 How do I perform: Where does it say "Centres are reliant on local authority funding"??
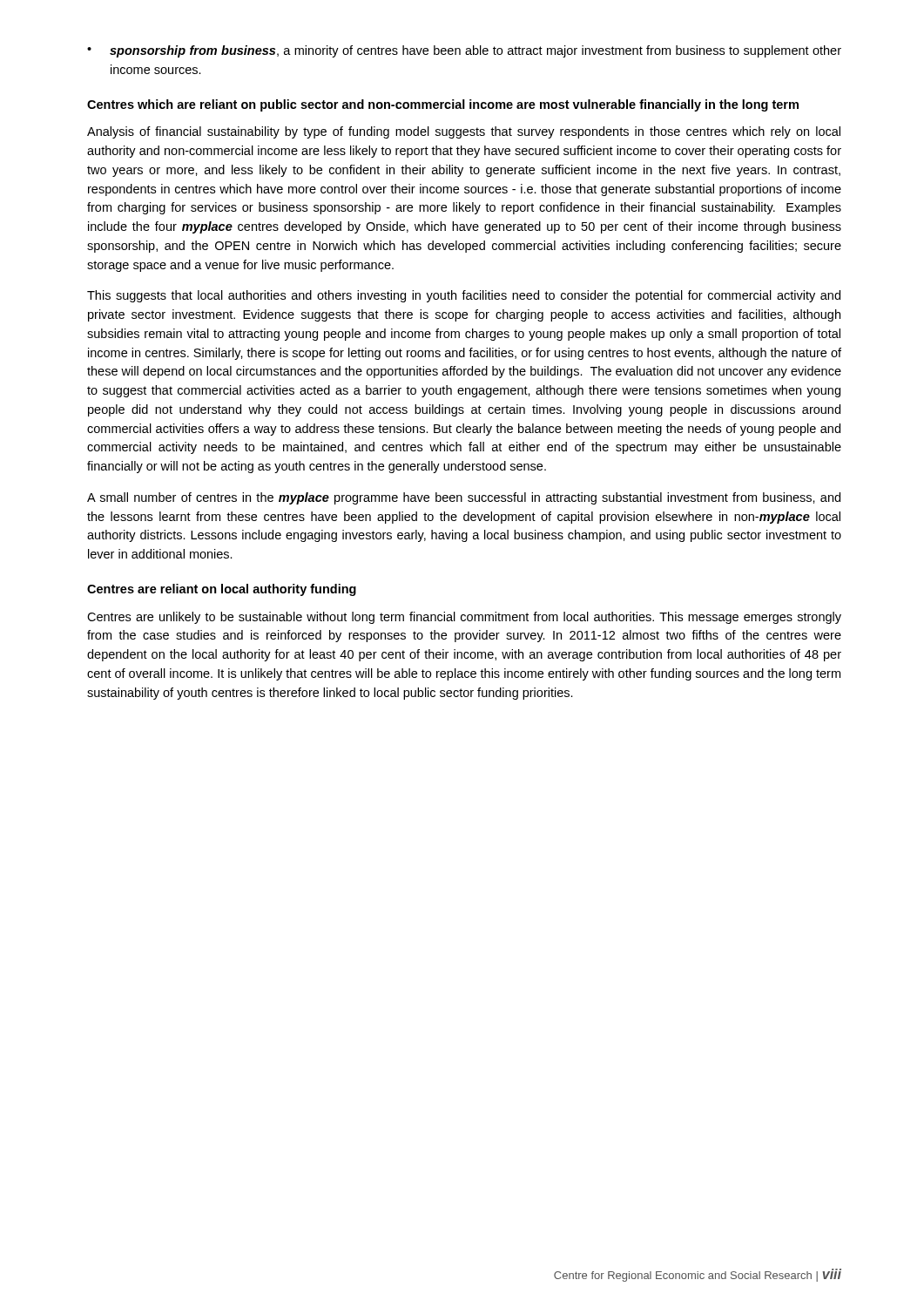point(222,589)
